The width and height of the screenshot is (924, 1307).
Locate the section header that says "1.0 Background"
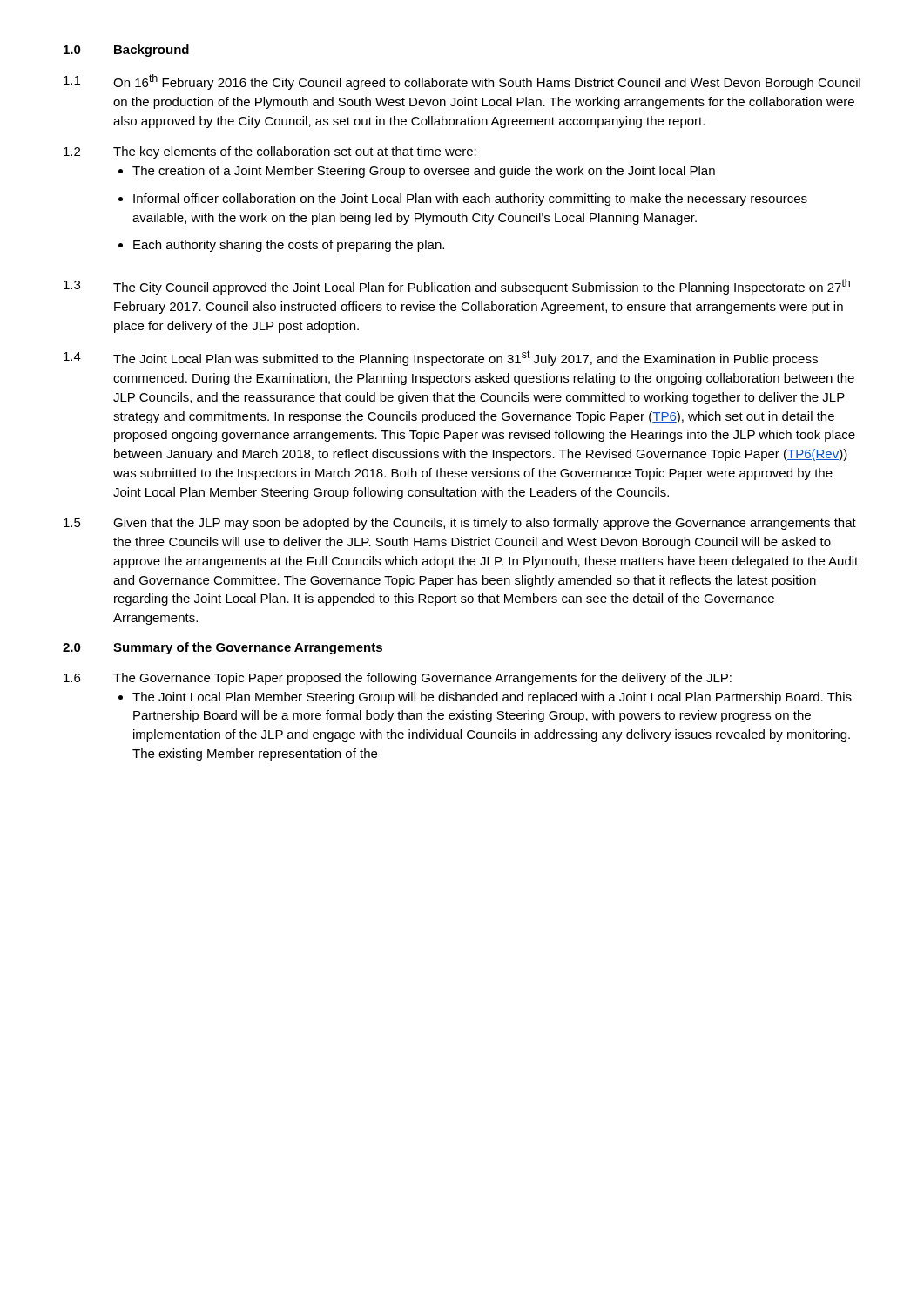click(x=126, y=49)
